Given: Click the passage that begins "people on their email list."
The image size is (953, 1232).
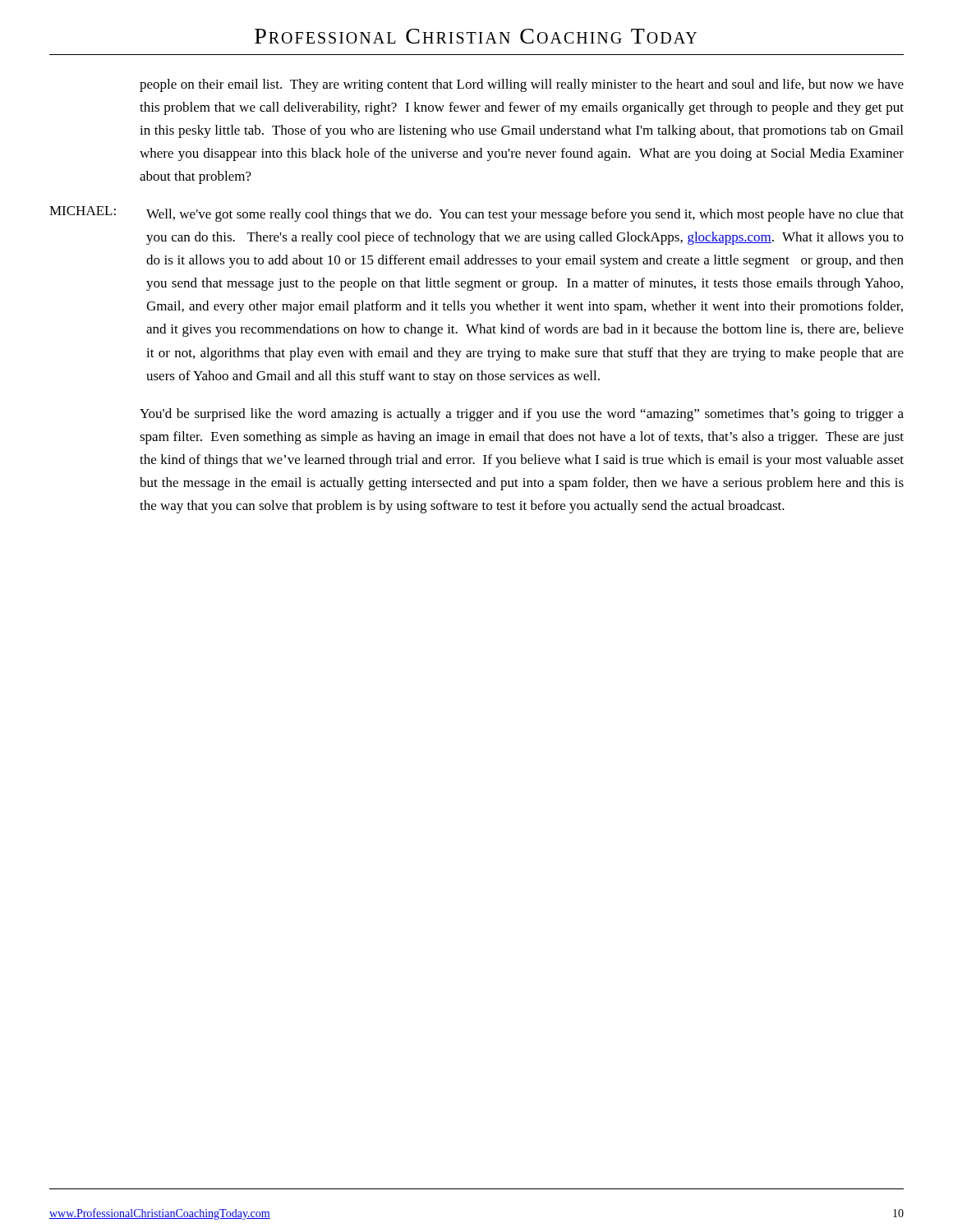Looking at the screenshot, I should click(x=522, y=130).
